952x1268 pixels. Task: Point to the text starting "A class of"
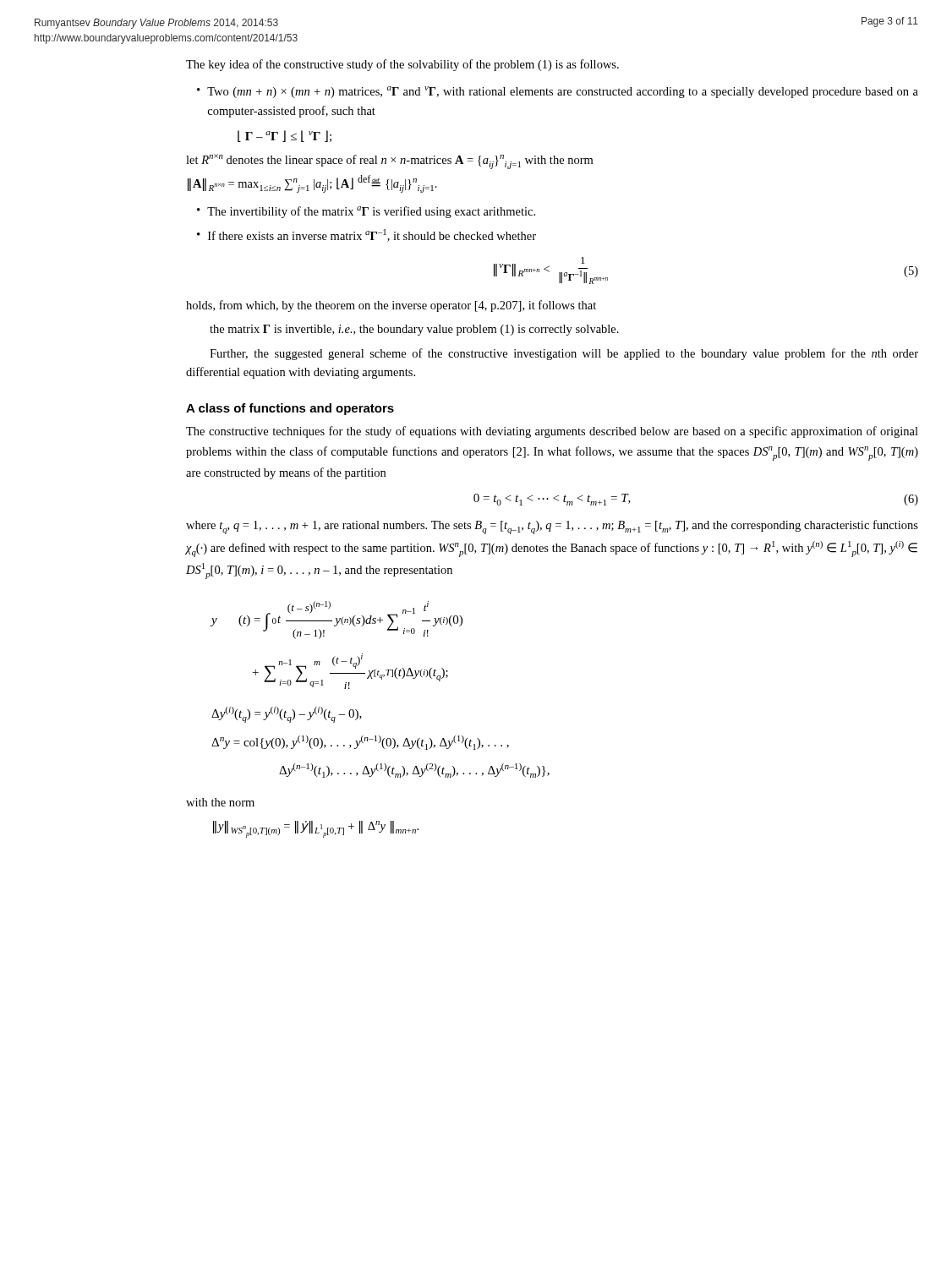click(290, 408)
